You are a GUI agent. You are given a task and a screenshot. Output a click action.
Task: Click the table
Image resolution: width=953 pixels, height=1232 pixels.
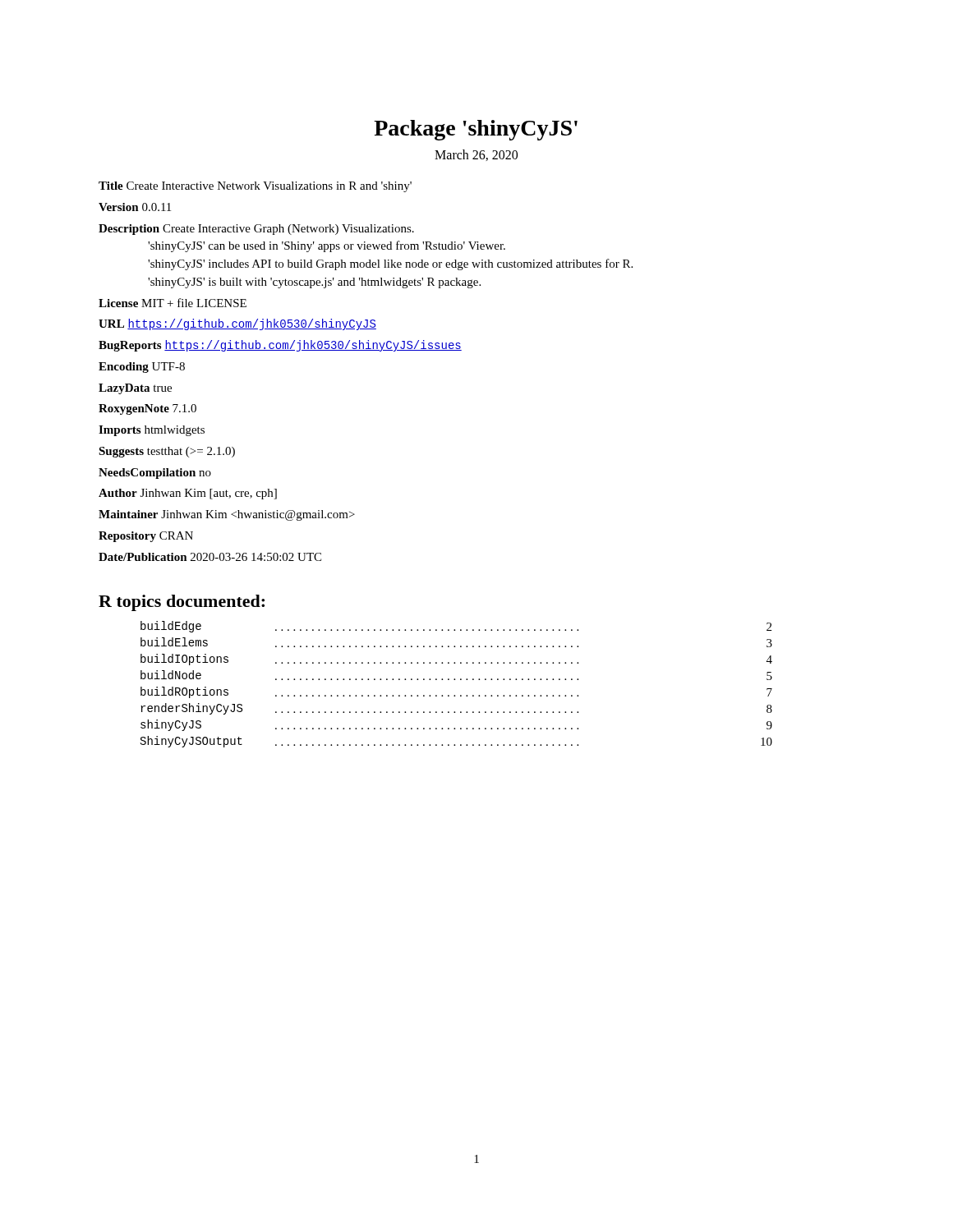tap(497, 684)
